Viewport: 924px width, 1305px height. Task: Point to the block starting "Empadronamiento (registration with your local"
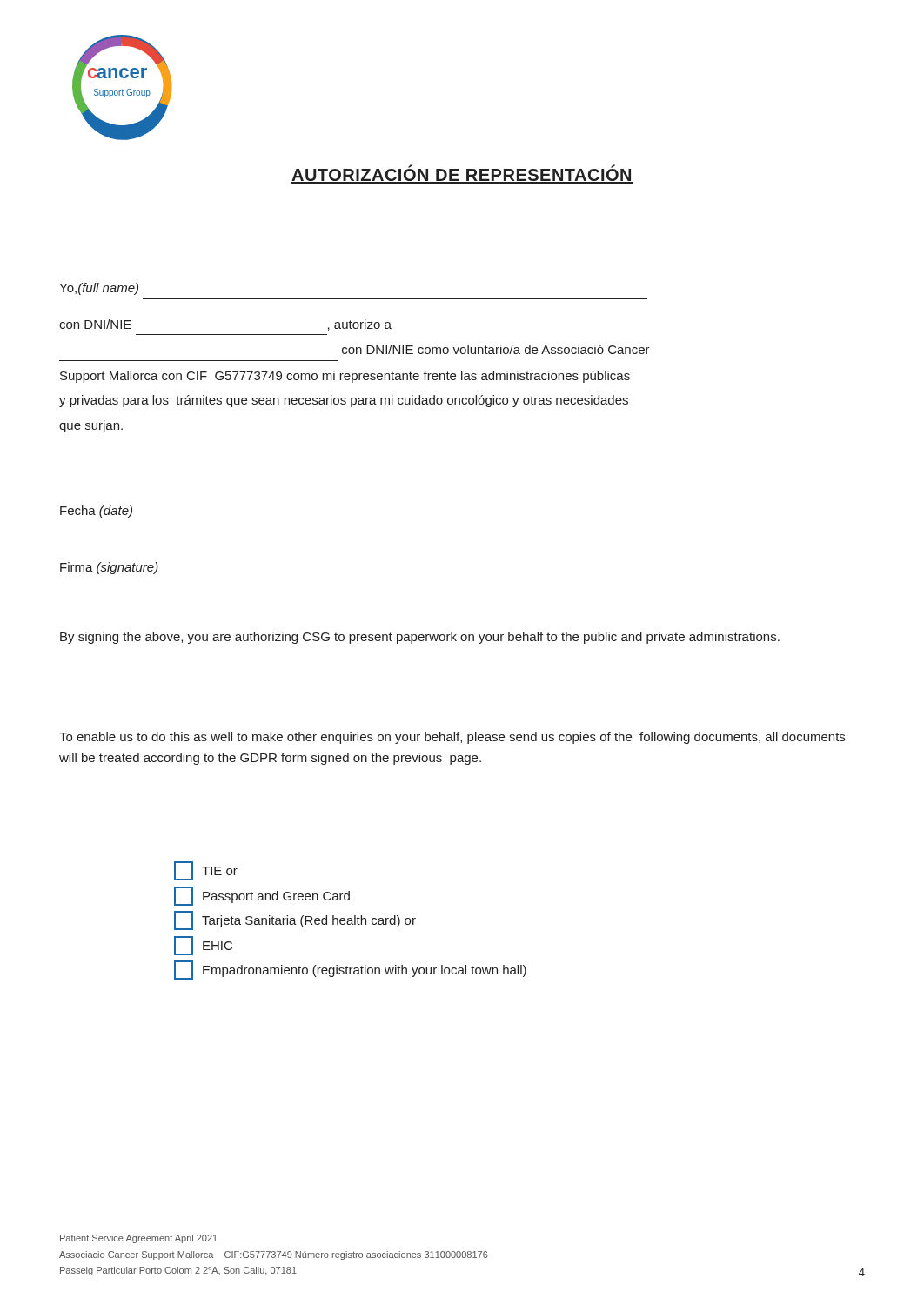coord(350,970)
